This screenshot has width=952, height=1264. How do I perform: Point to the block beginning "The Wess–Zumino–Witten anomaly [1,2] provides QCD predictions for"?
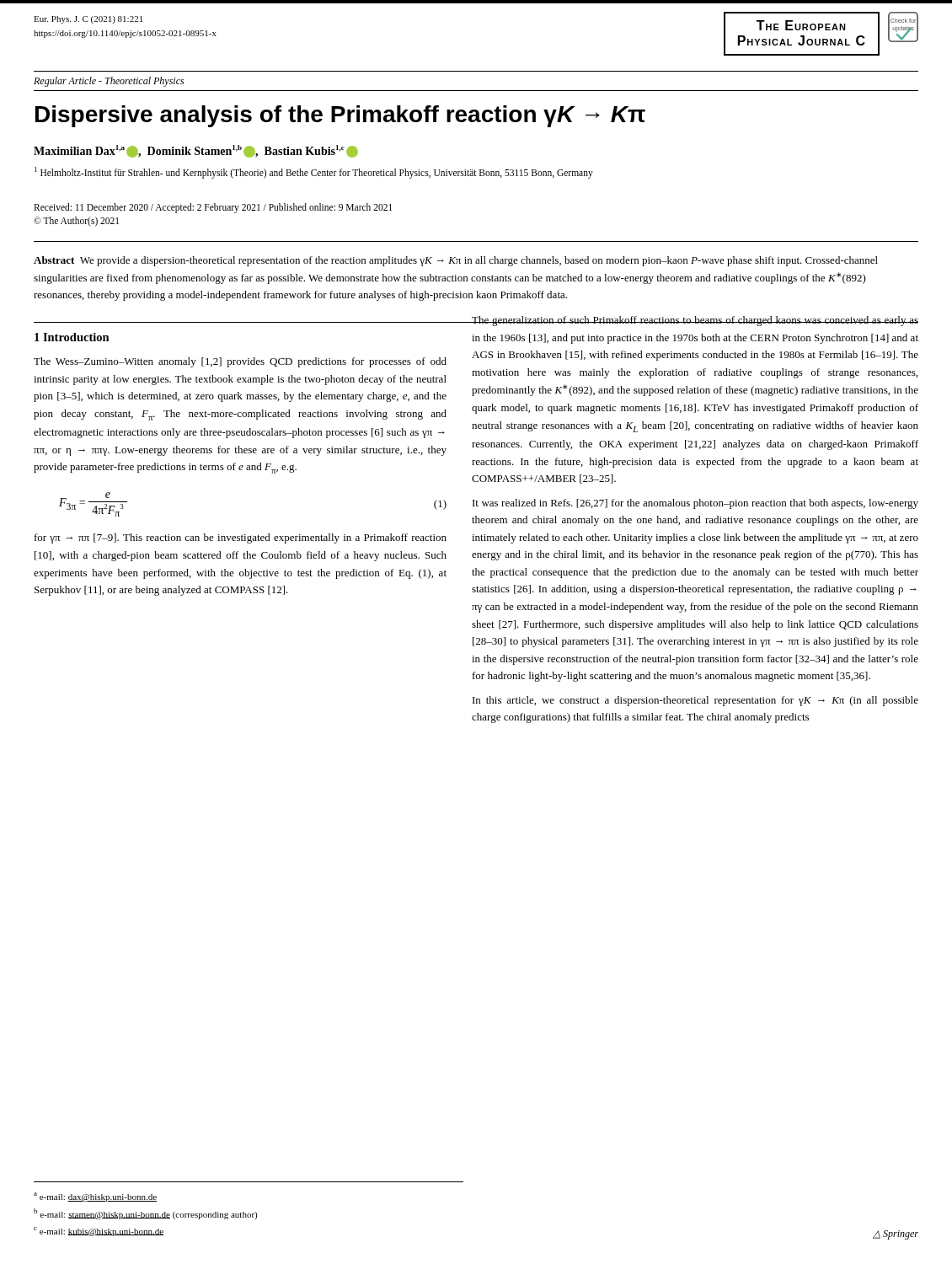[x=240, y=415]
